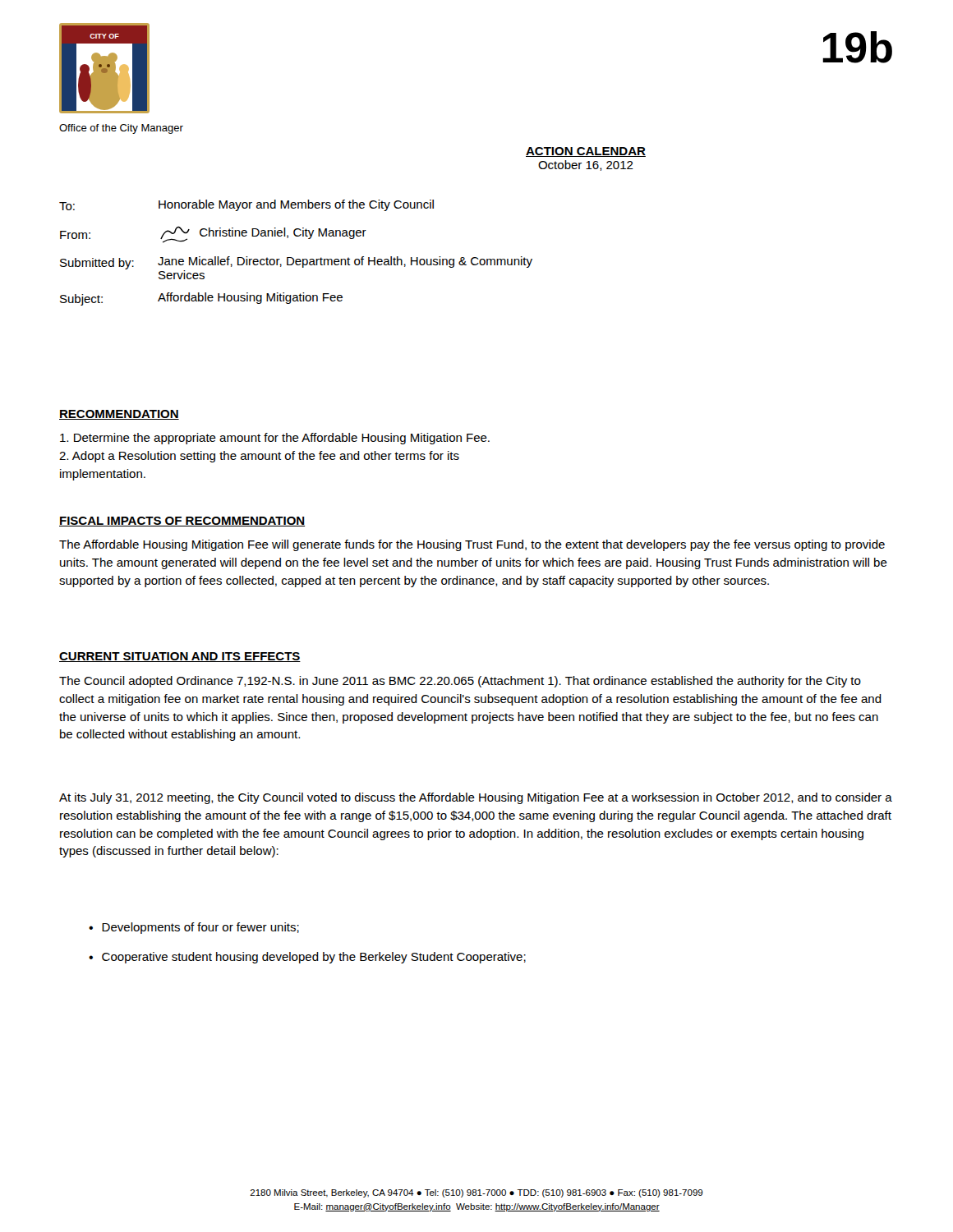The height and width of the screenshot is (1232, 953).
Task: Locate the text block starting "To: Honorable Mayor"
Action: pyautogui.click(x=246, y=205)
